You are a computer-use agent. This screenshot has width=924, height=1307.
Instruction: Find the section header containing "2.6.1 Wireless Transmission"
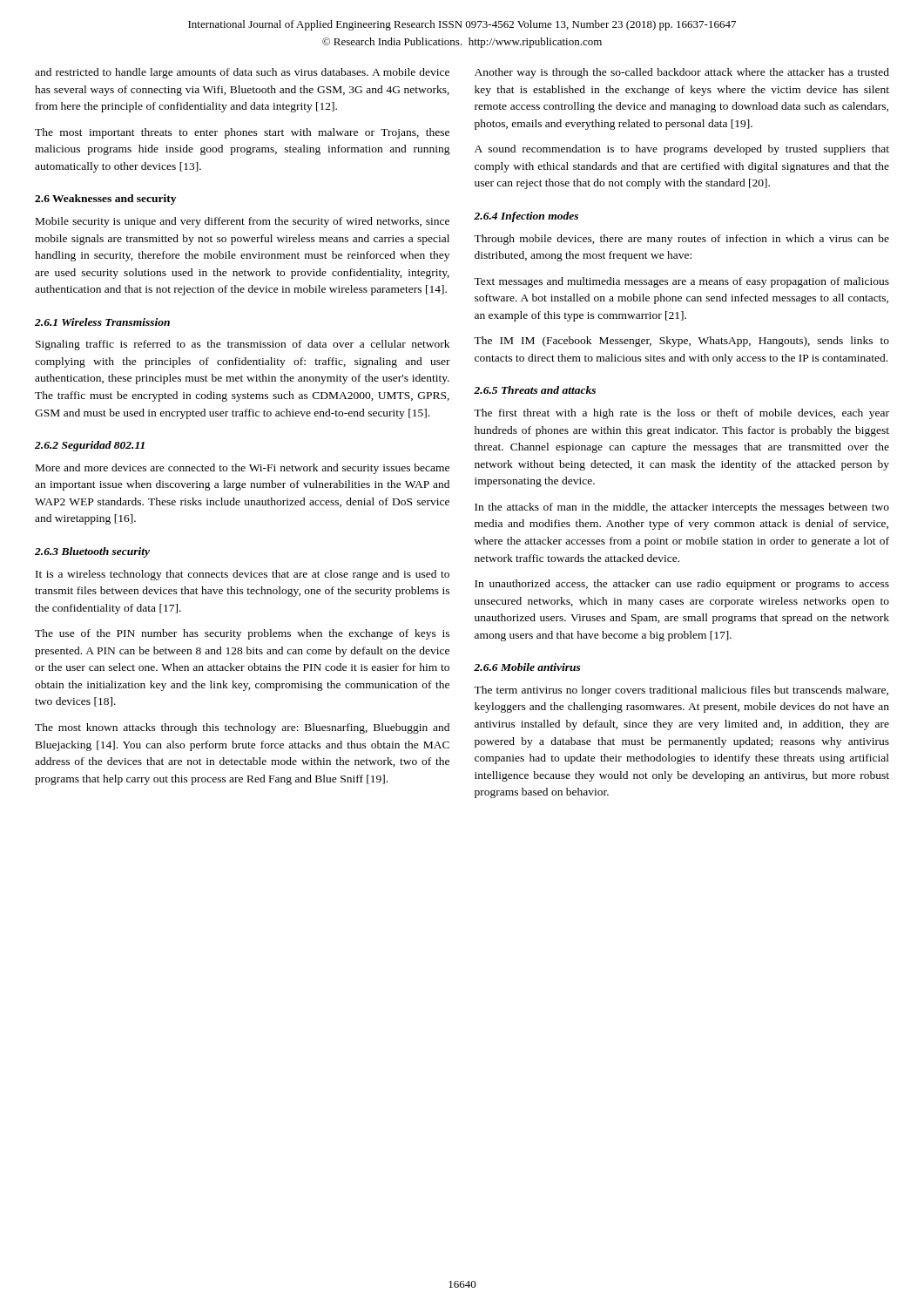[x=103, y=322]
